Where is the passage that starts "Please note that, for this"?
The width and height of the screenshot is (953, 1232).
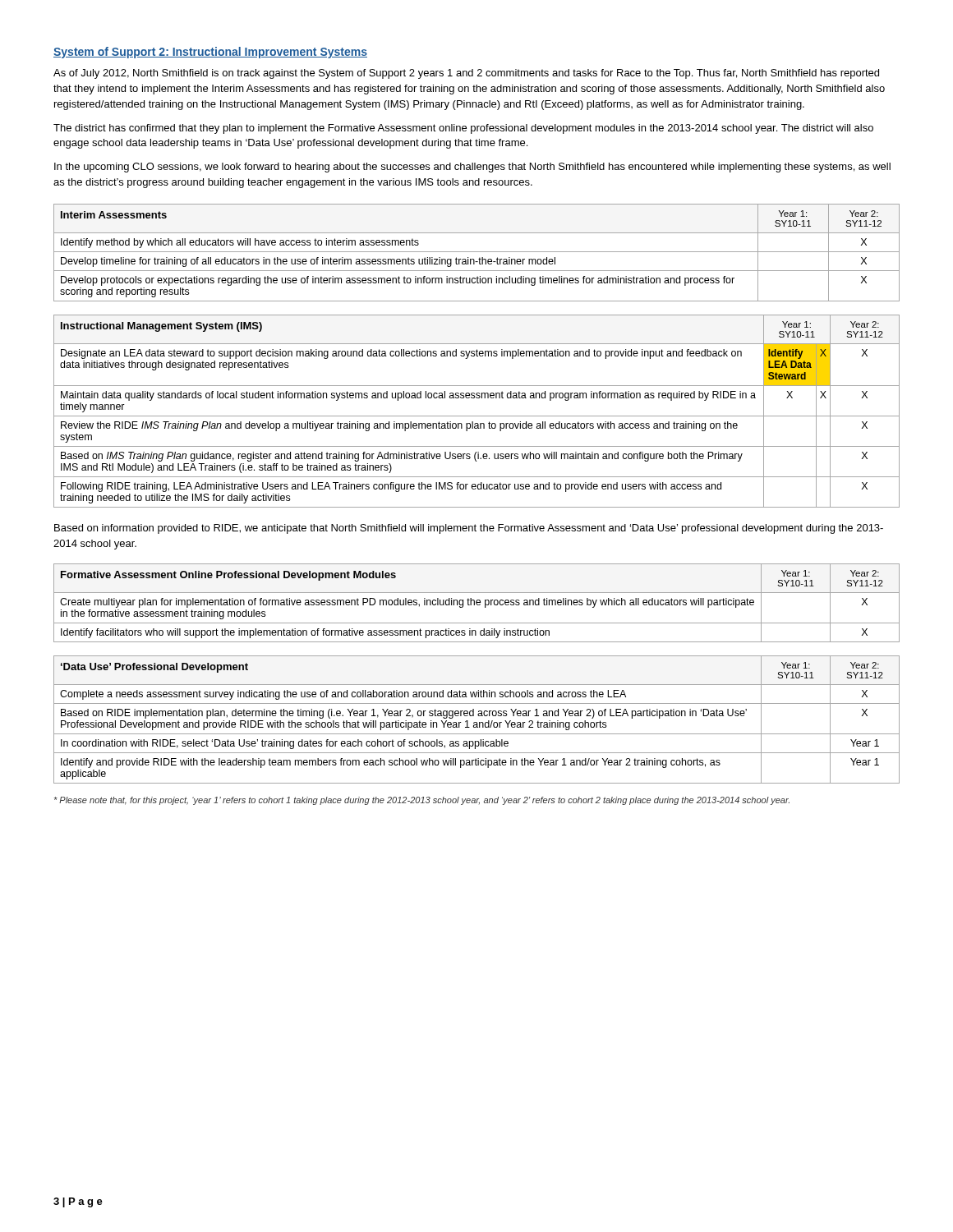pyautogui.click(x=422, y=800)
